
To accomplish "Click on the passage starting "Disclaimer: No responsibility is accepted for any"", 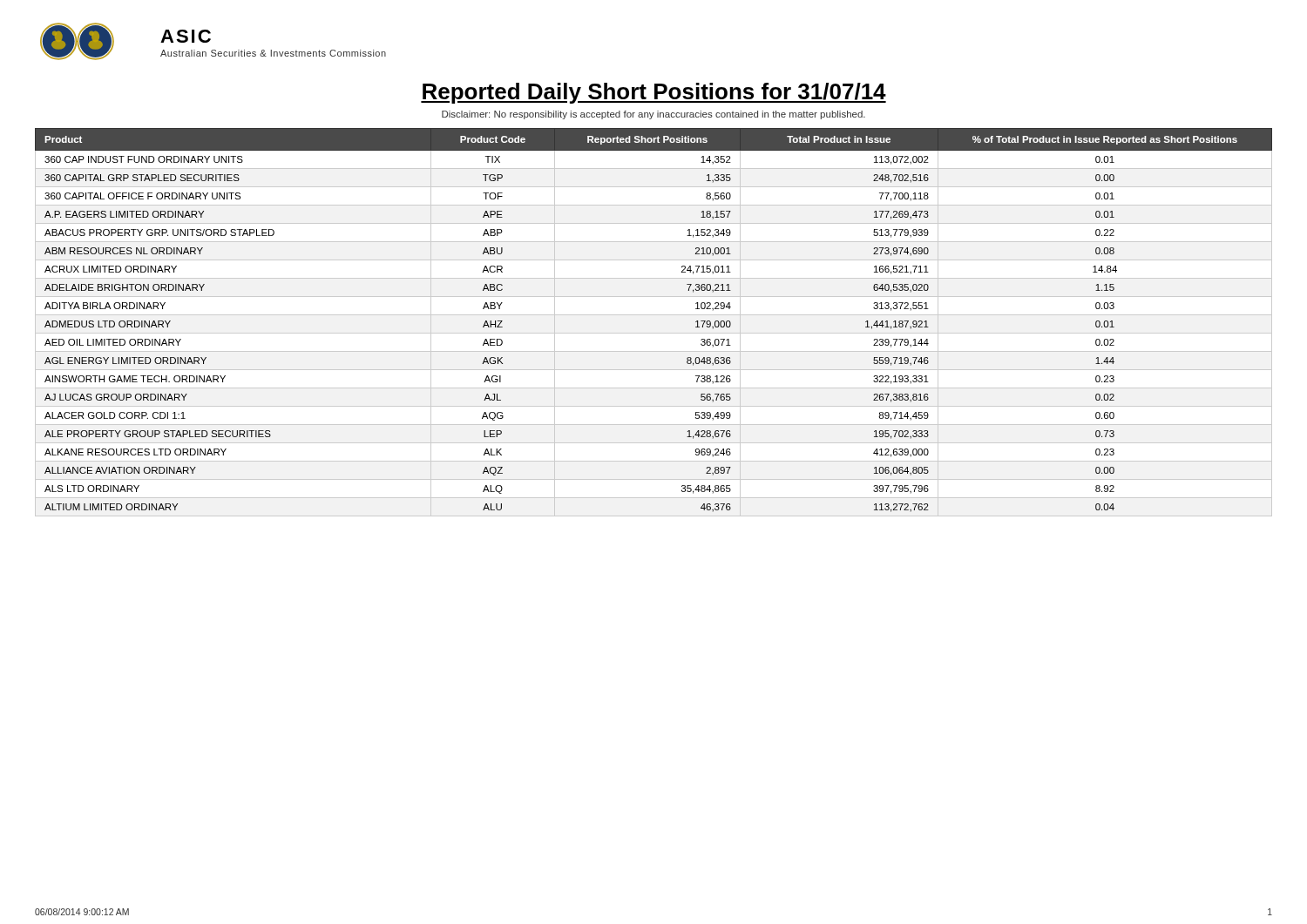I will click(654, 114).
